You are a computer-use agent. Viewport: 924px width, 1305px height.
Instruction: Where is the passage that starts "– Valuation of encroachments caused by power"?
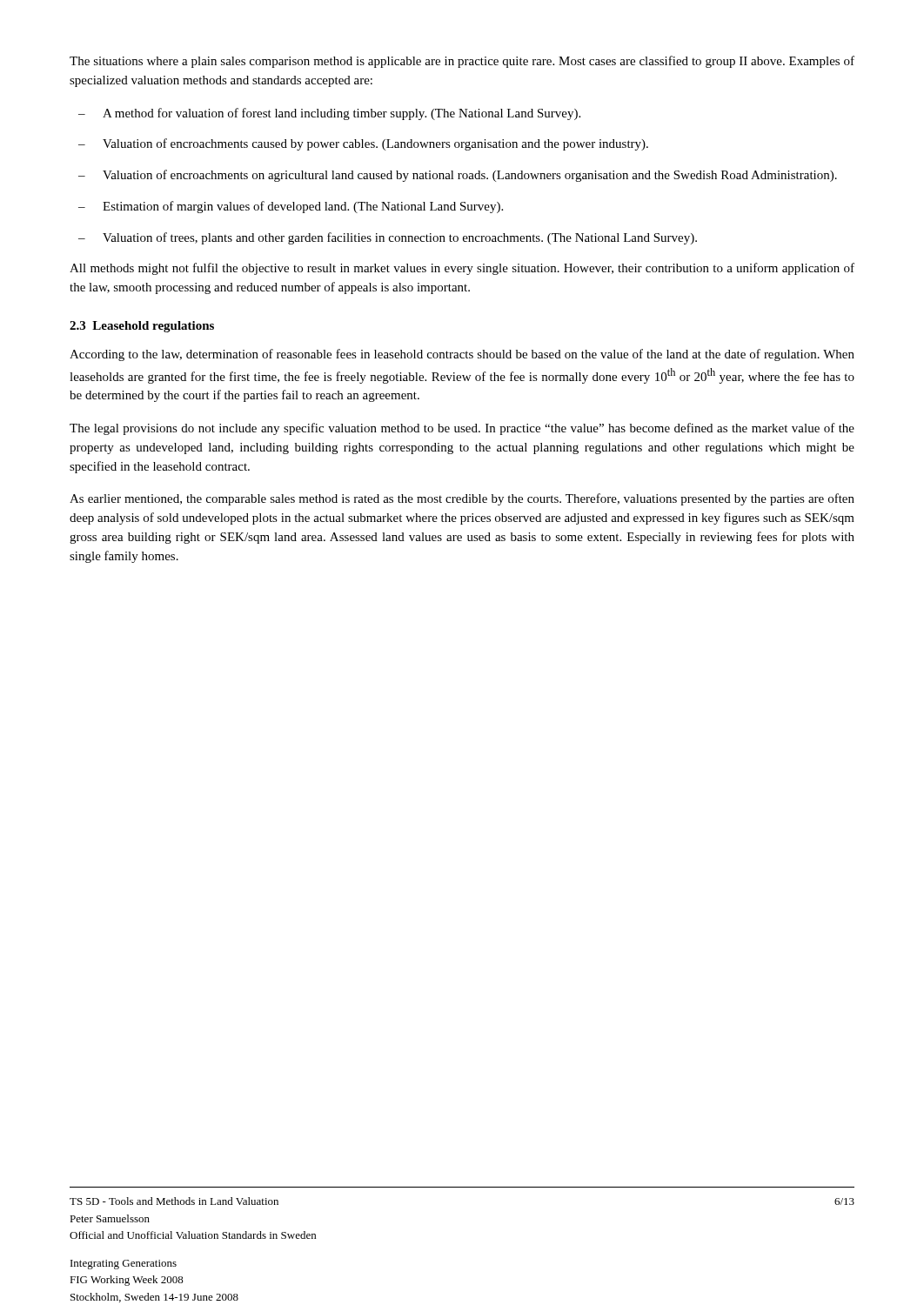462,145
